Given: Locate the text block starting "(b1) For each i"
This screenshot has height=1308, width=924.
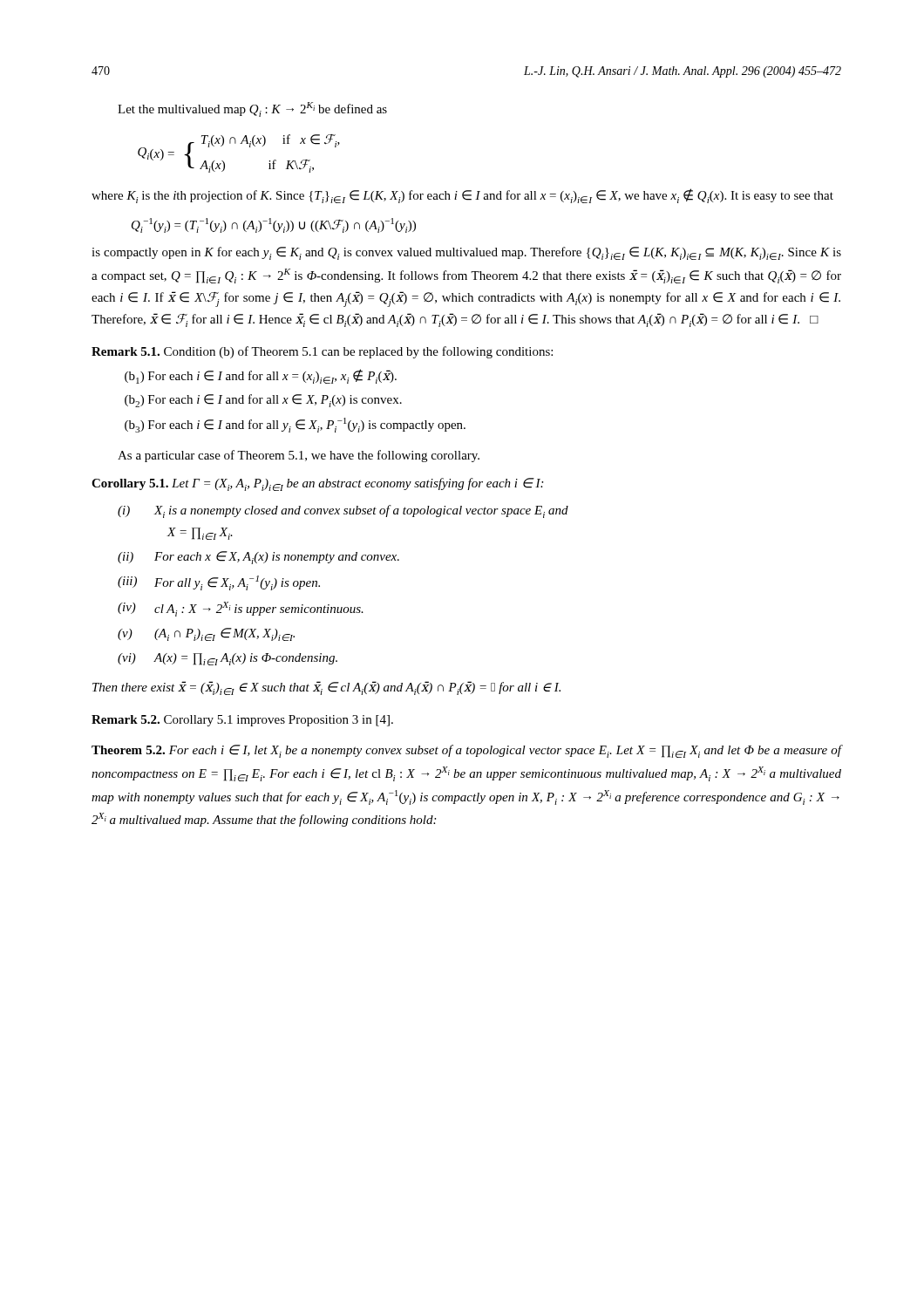Looking at the screenshot, I should tap(261, 377).
